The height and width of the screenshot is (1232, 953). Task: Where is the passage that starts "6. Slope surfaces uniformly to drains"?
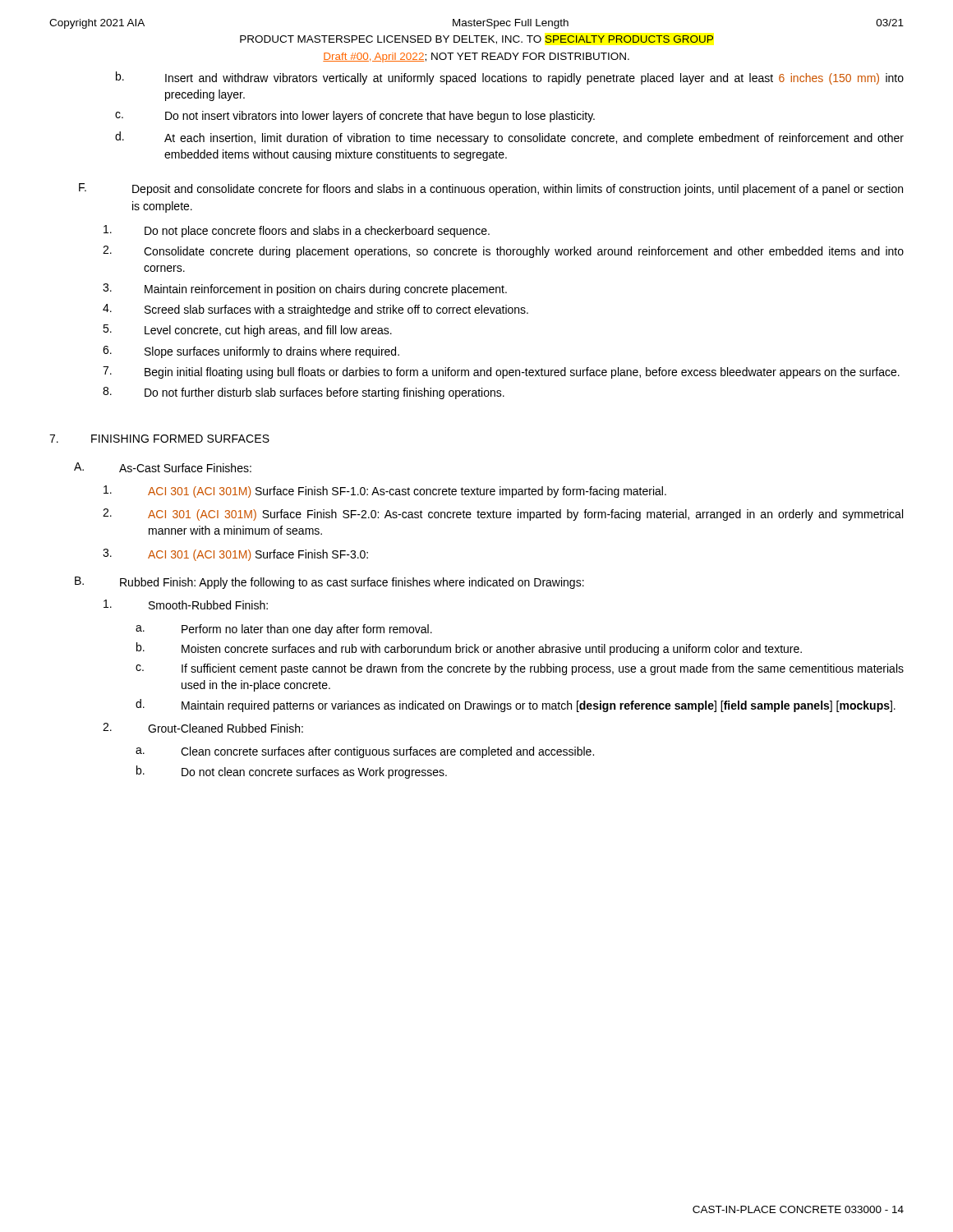point(251,352)
